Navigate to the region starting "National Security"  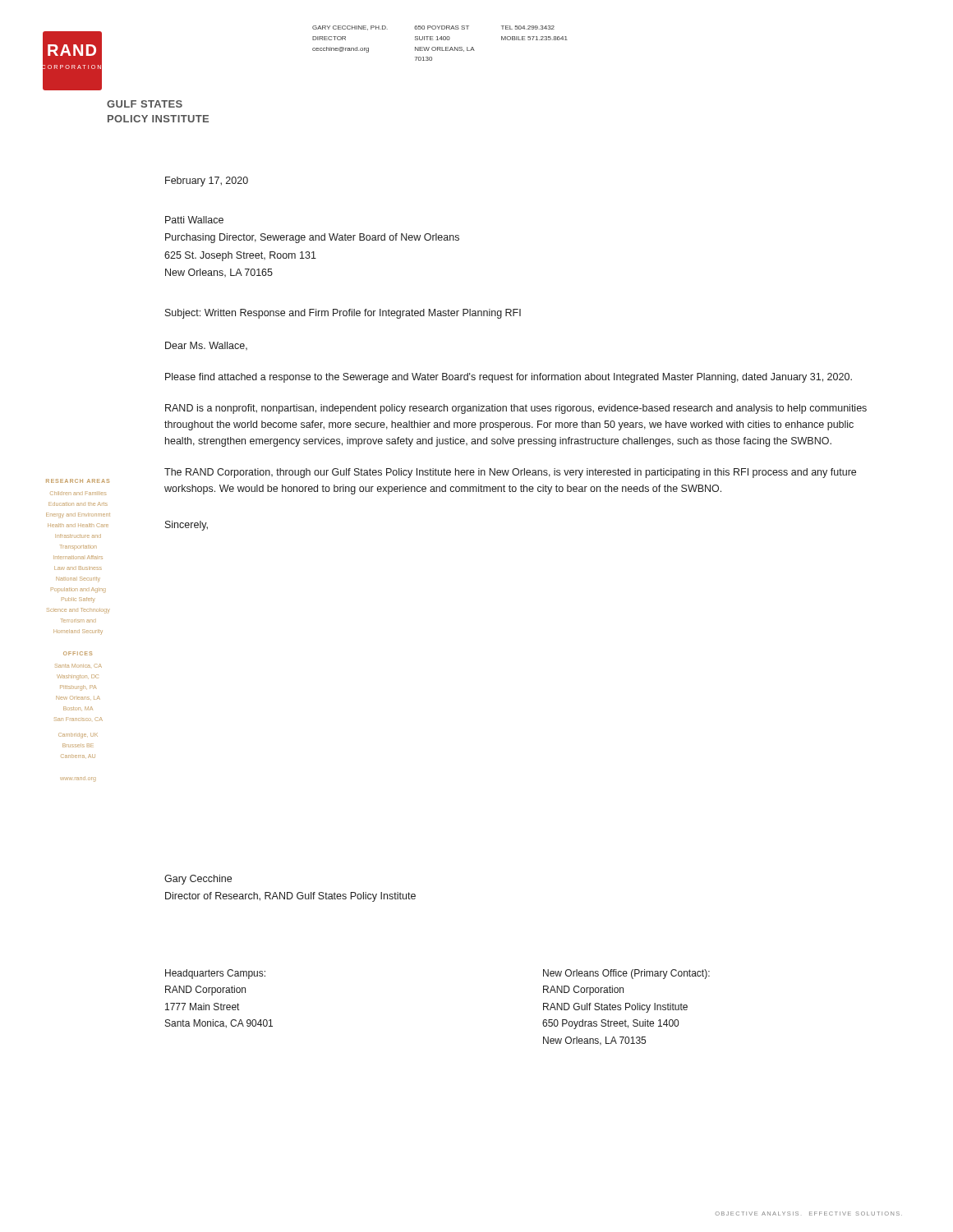(x=78, y=578)
